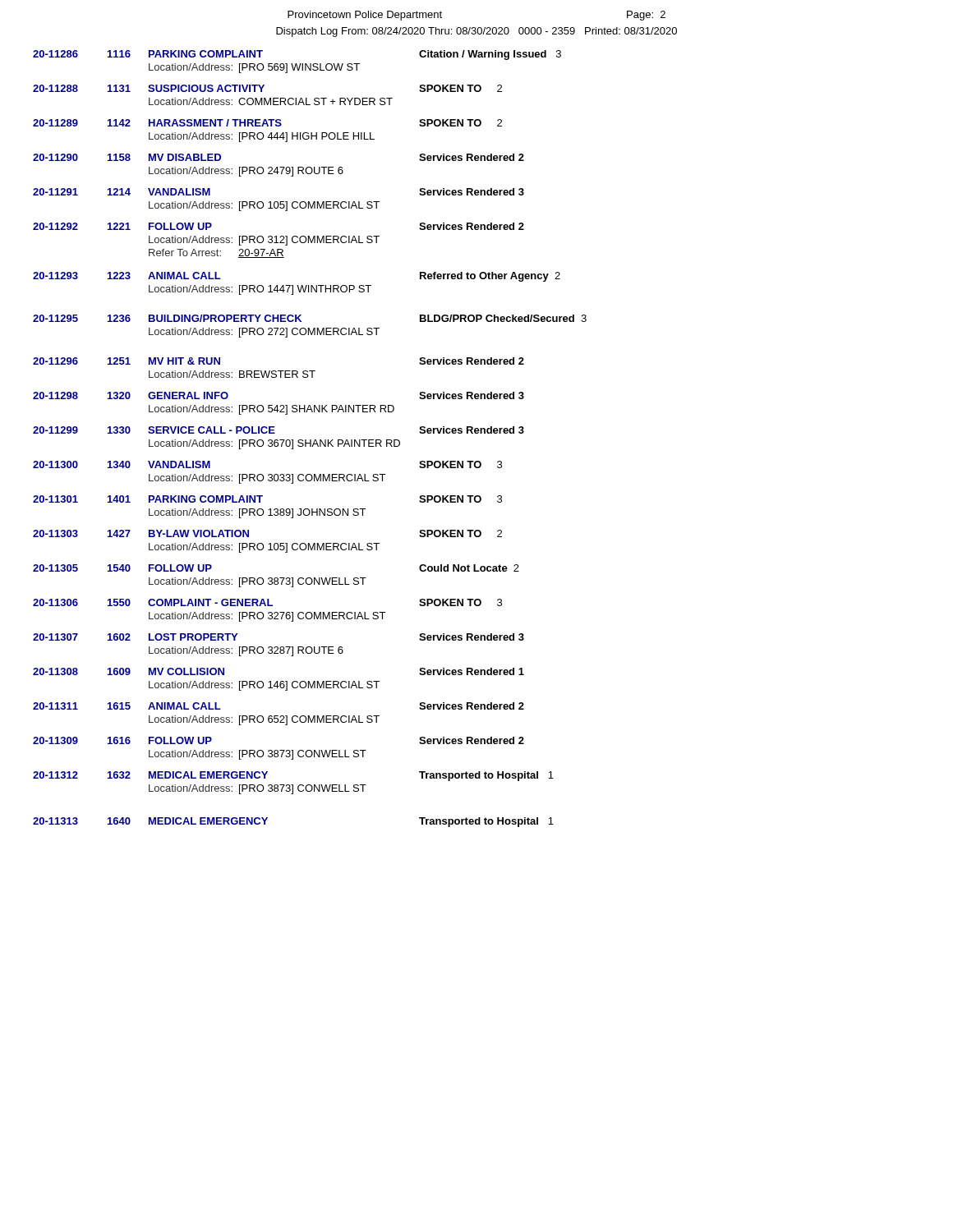Viewport: 953px width, 1232px height.
Task: Select the text block starting "20-11306 1550 COMPLAINT -"
Action: [x=476, y=609]
